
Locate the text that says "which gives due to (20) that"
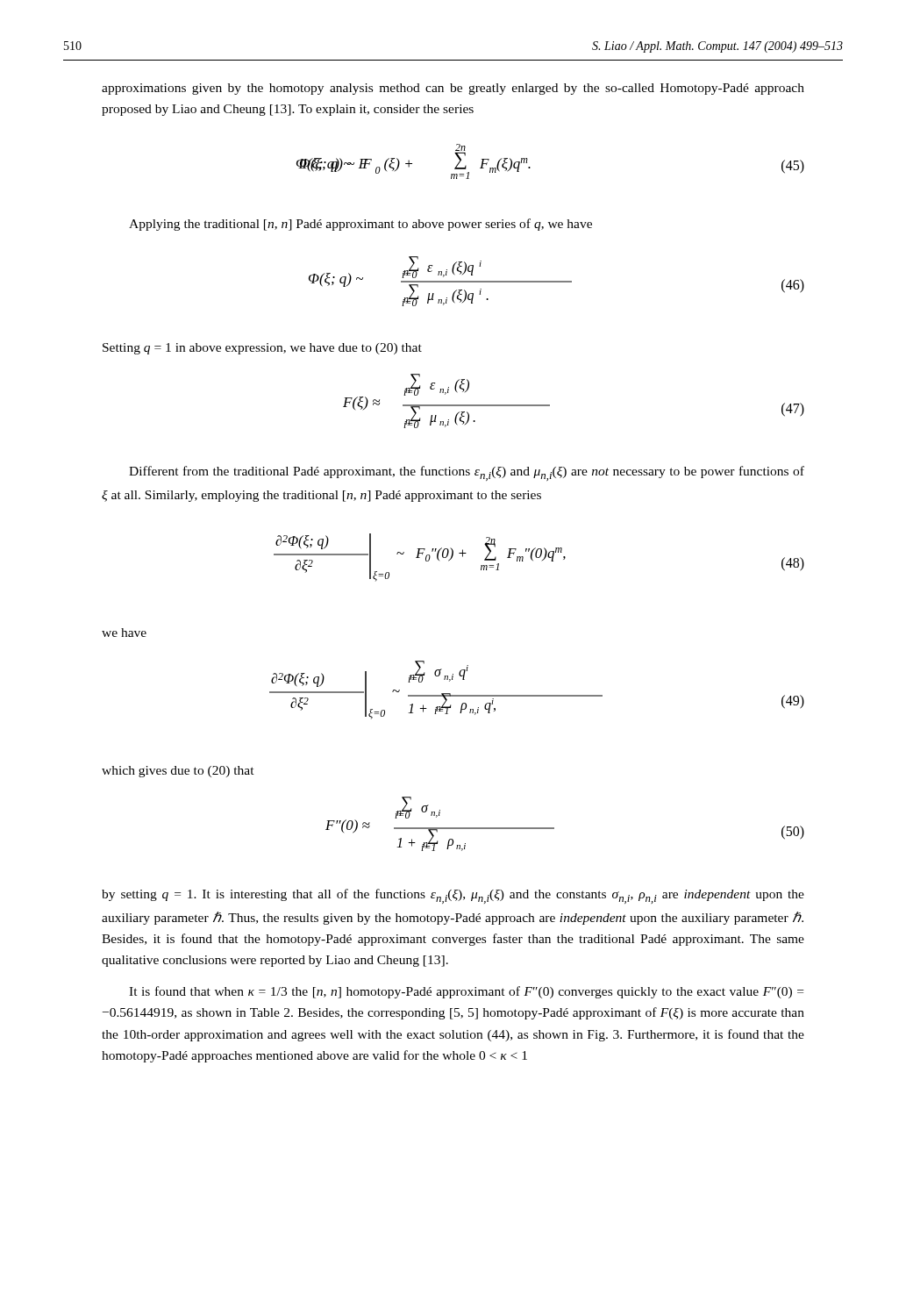click(178, 770)
